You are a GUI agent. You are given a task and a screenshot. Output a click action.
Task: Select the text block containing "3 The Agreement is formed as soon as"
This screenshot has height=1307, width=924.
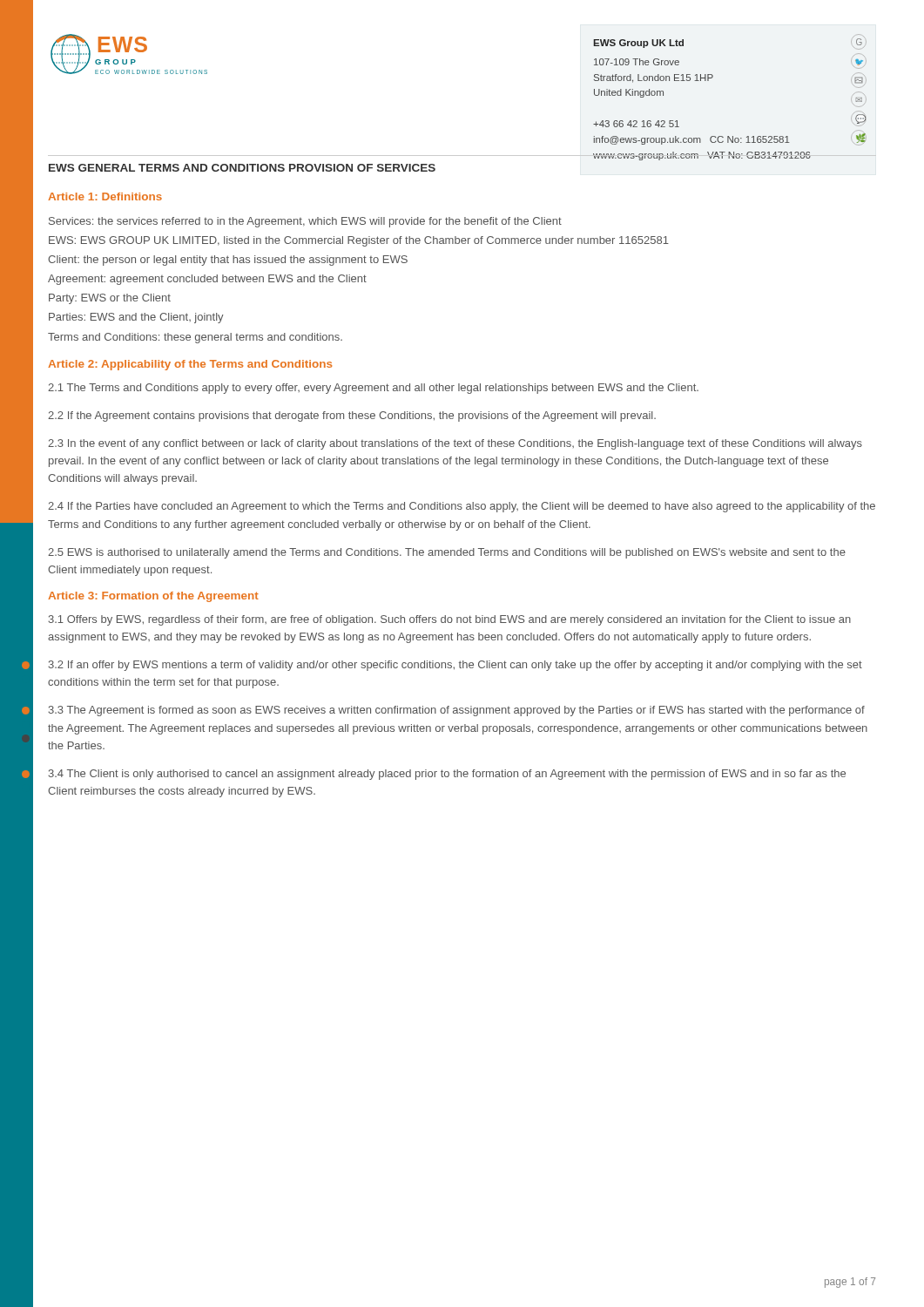[458, 728]
